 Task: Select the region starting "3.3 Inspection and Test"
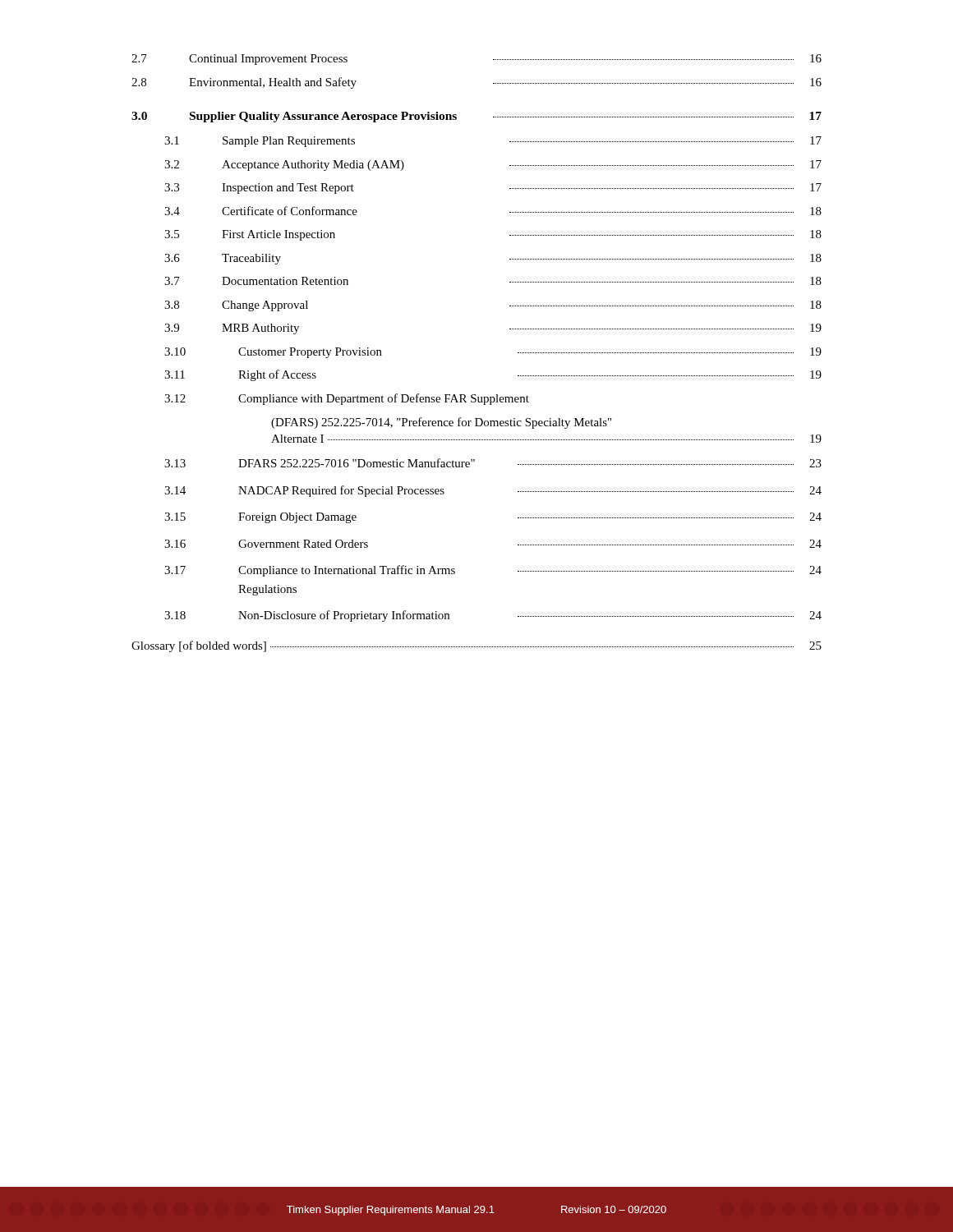tap(292, 188)
